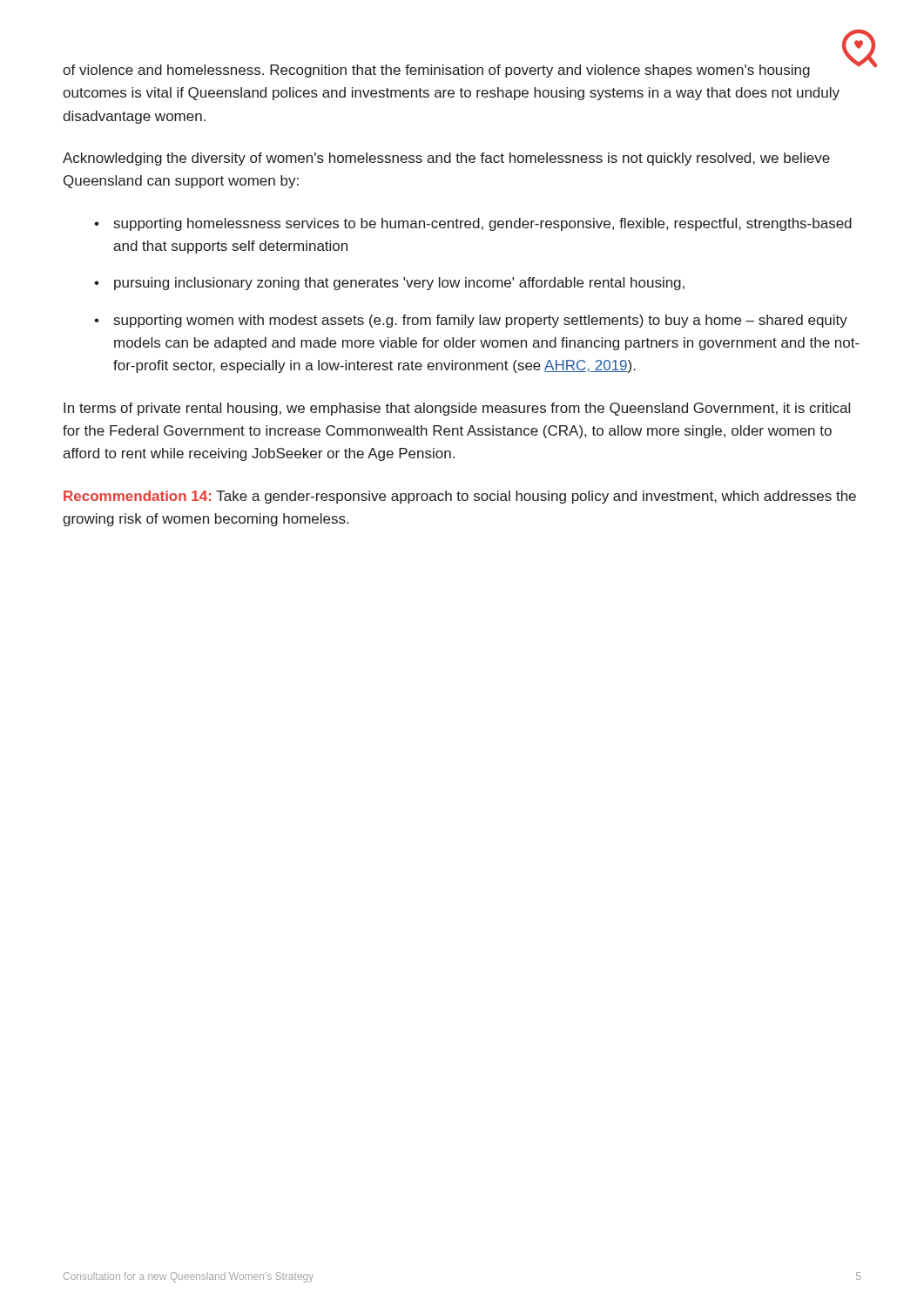Find the block on this page that starts "Recommendation 14: Take a gender-responsive approach"
The width and height of the screenshot is (924, 1307).
[x=460, y=508]
